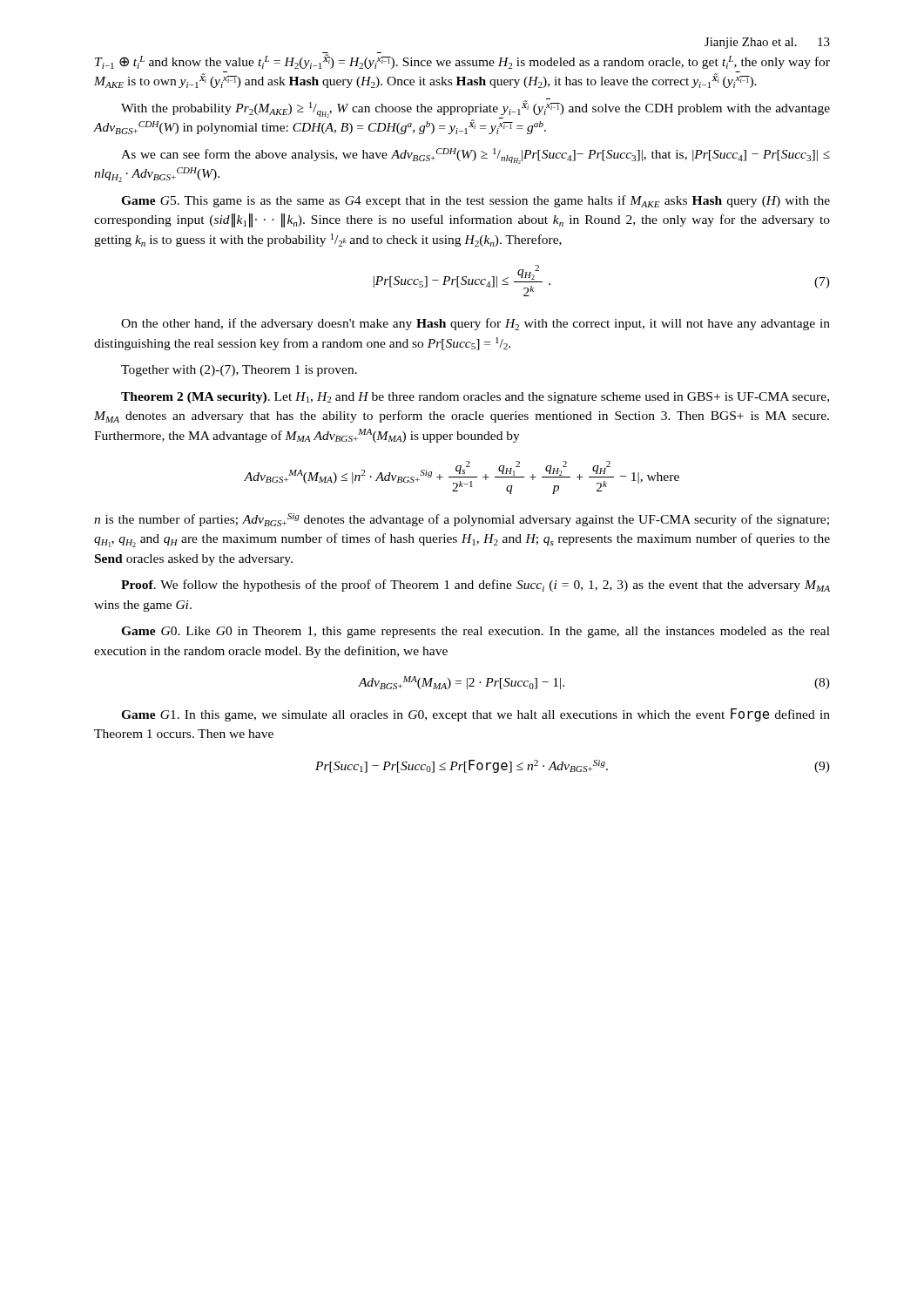Click the passage that begins "Ti−1 ⊕ tiL"
Screen dimensions: 1307x924
click(462, 72)
